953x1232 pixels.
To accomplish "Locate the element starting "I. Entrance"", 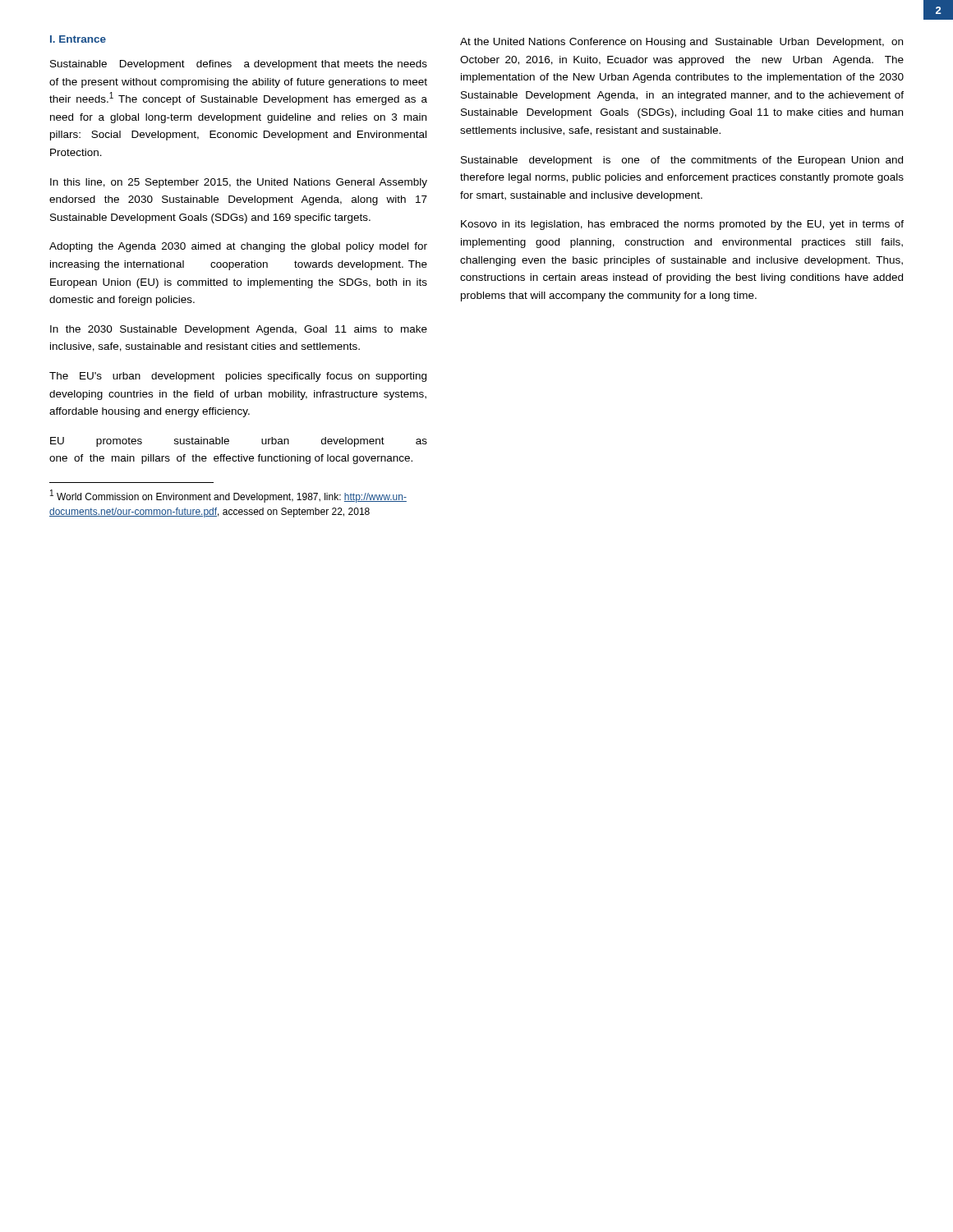I will click(x=78, y=39).
